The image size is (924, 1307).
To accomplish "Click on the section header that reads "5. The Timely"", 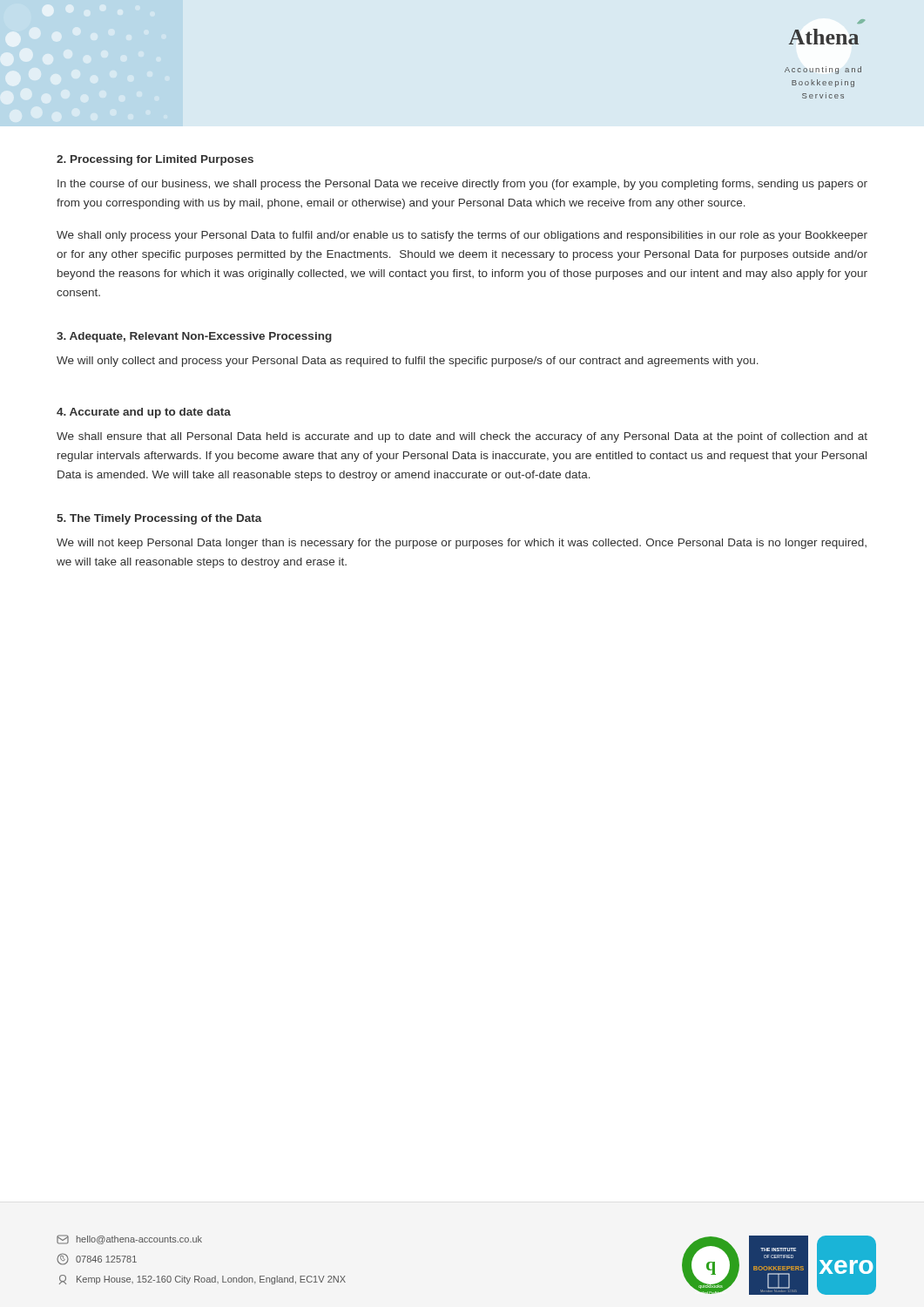I will [159, 518].
